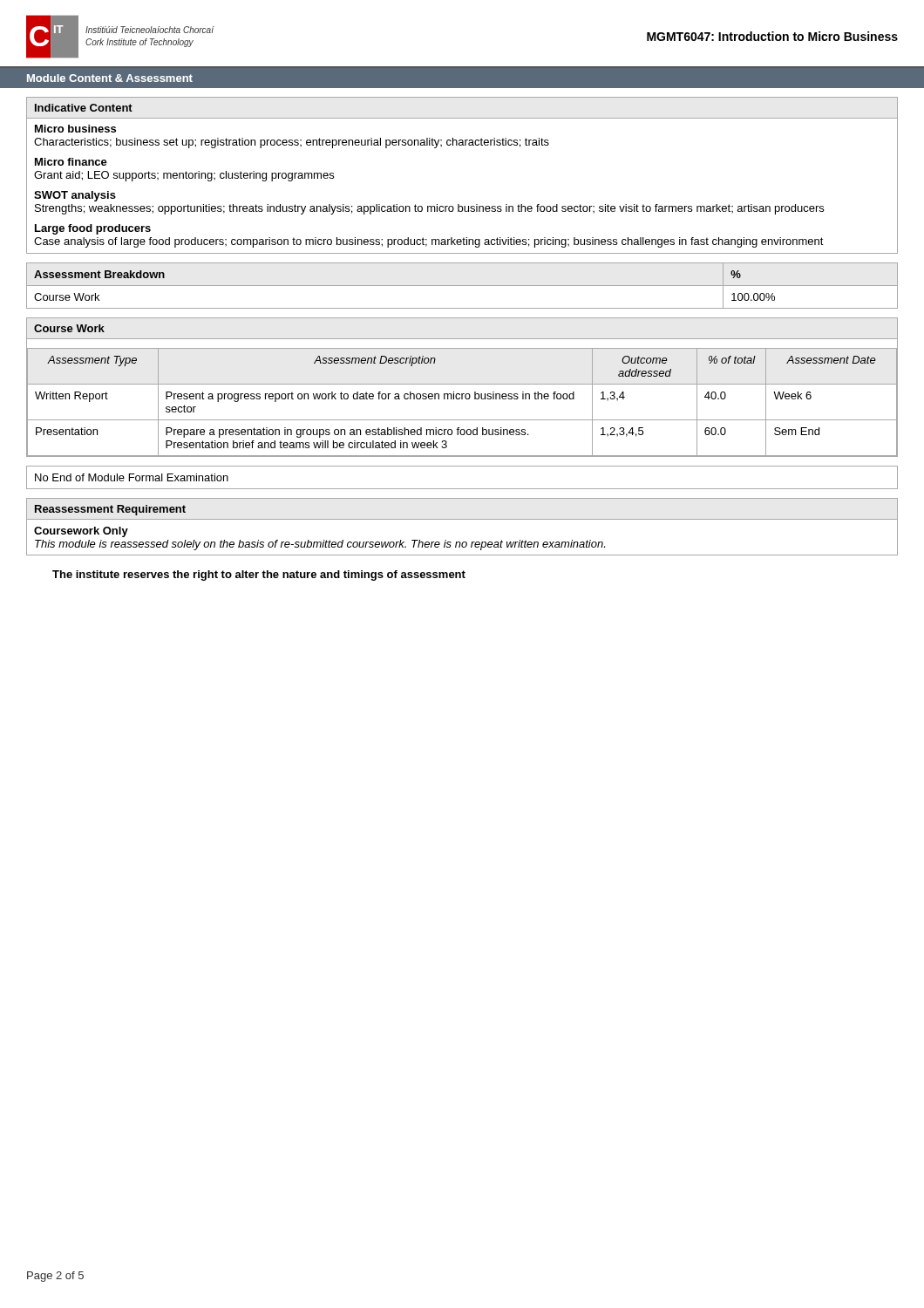Select the table that reads "Assessment Breakdown"
Image resolution: width=924 pixels, height=1308 pixels.
(462, 286)
